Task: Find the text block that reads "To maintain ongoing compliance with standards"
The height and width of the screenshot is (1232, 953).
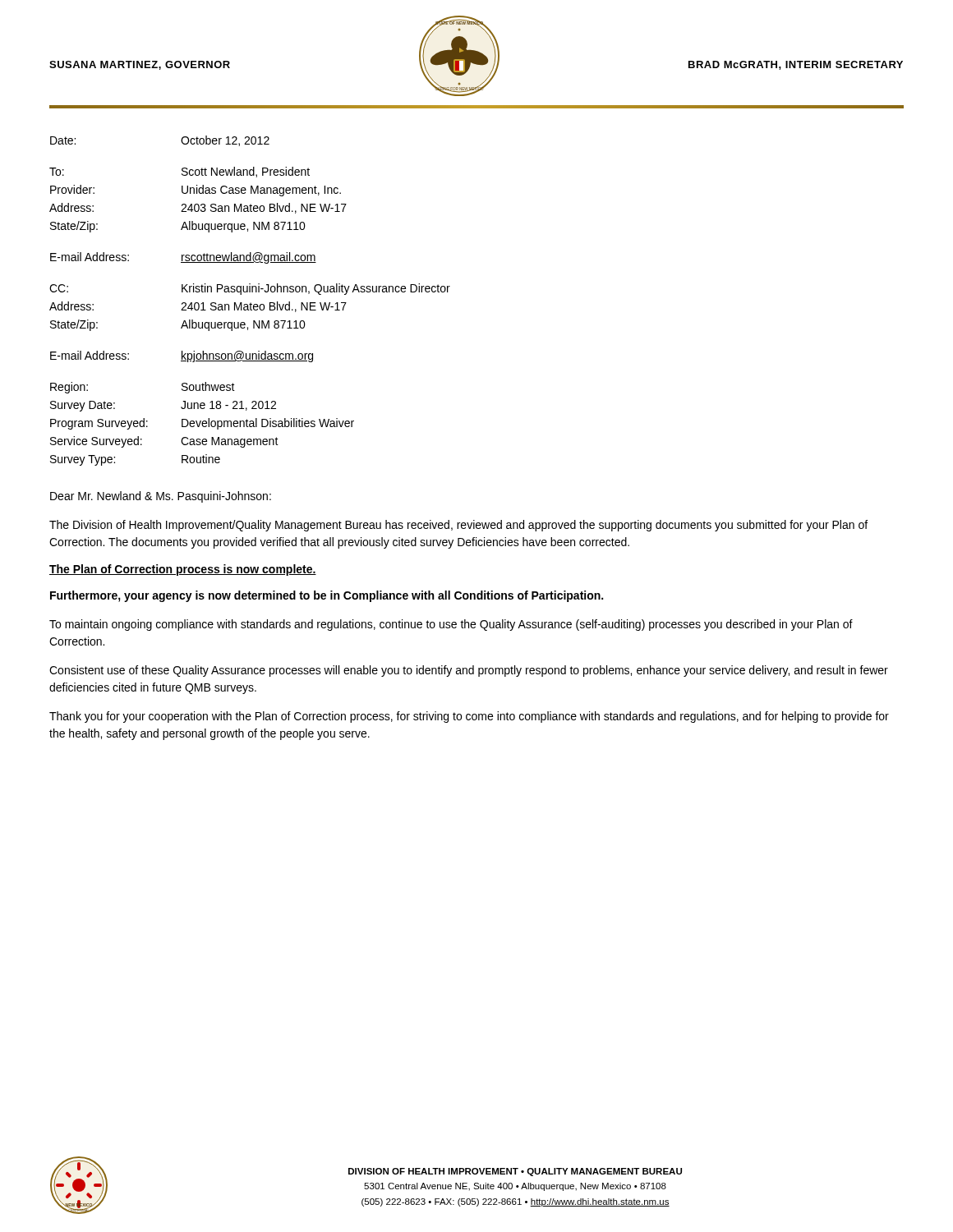Action: (451, 633)
